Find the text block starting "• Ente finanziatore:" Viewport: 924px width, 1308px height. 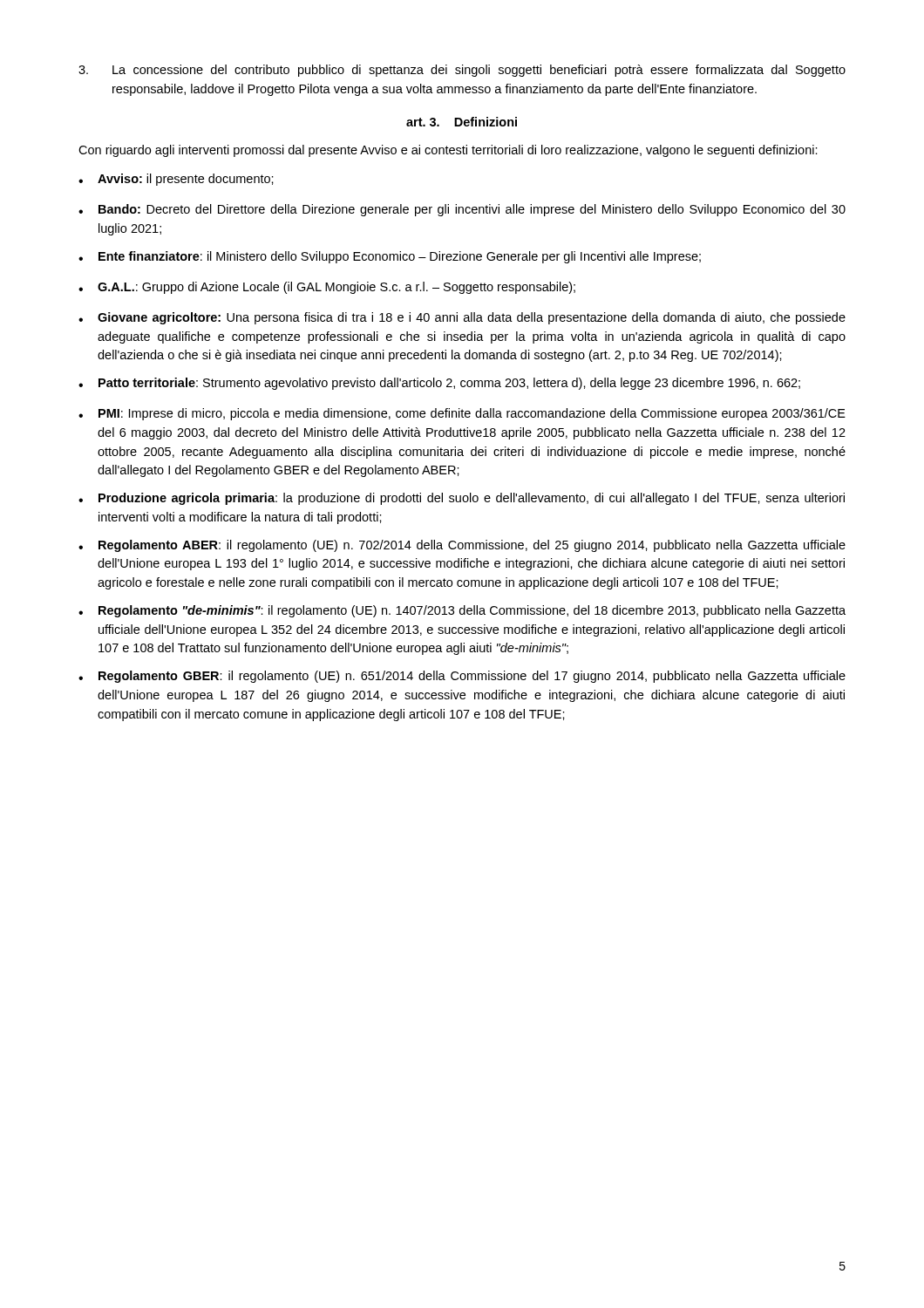[x=462, y=258]
